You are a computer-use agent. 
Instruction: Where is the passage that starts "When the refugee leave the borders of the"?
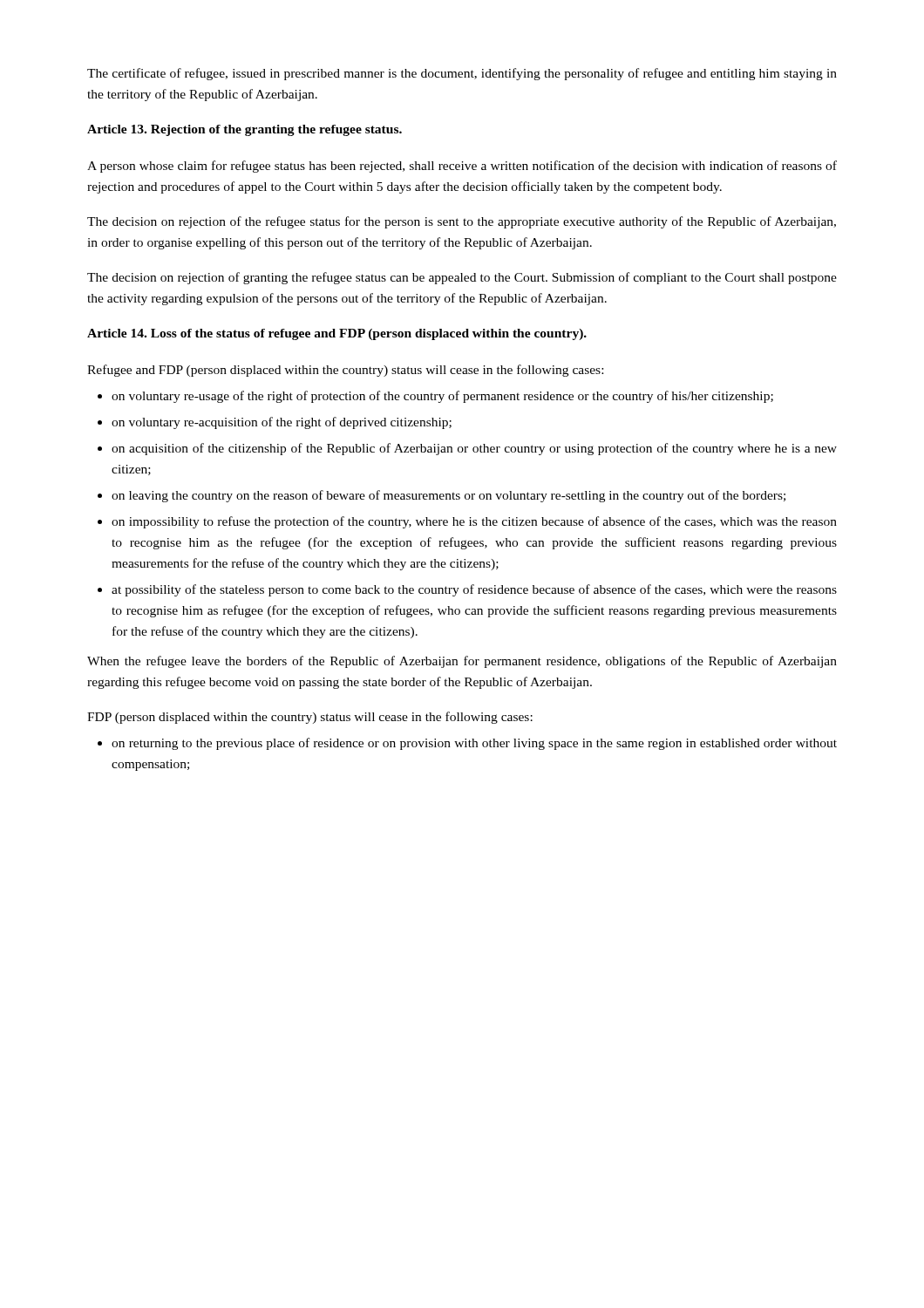[x=462, y=672]
